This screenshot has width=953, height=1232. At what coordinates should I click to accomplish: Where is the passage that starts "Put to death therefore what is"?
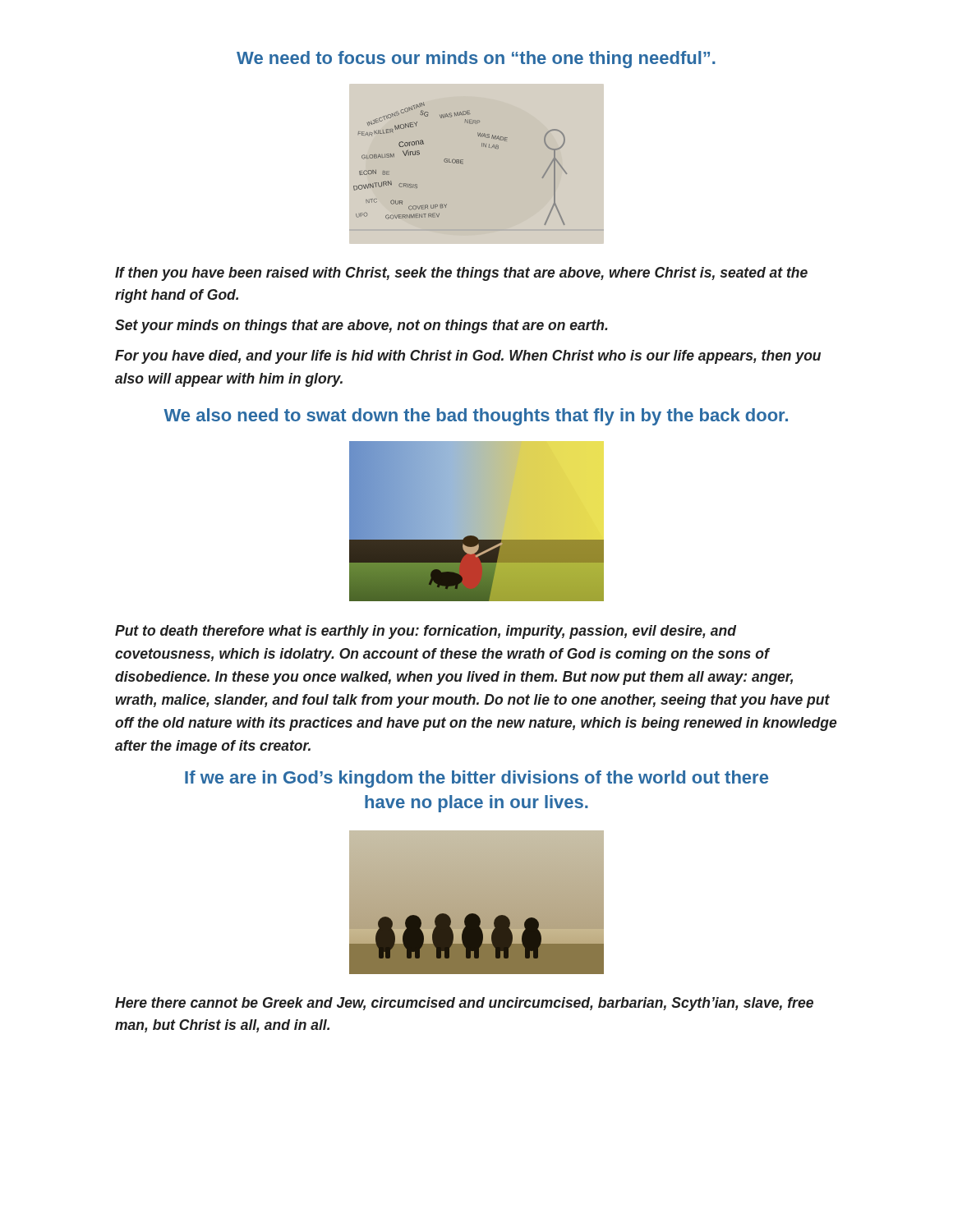476,688
